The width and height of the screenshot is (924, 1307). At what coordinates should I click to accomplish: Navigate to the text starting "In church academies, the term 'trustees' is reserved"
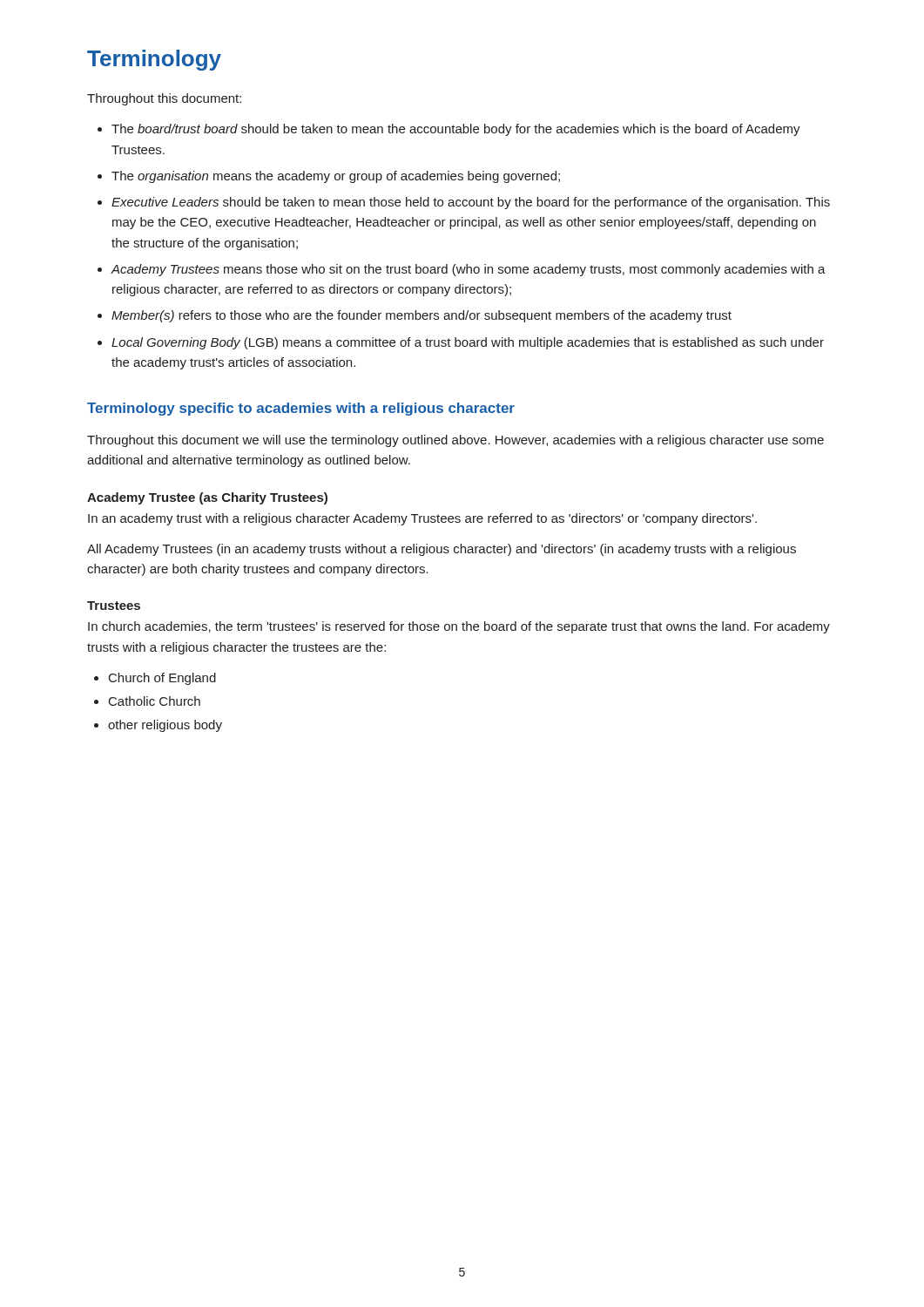(462, 637)
